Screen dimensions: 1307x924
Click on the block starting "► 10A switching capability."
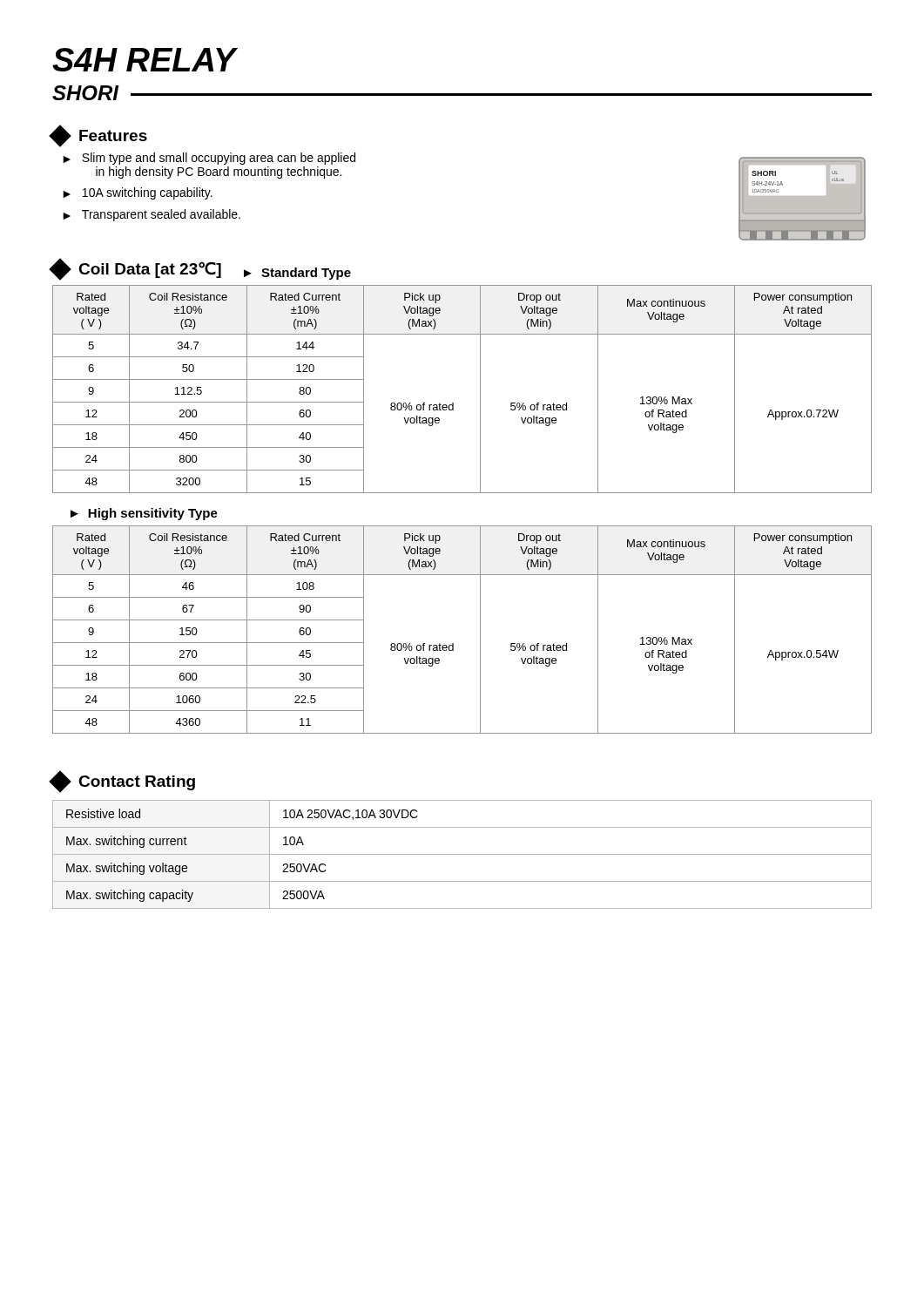137,193
